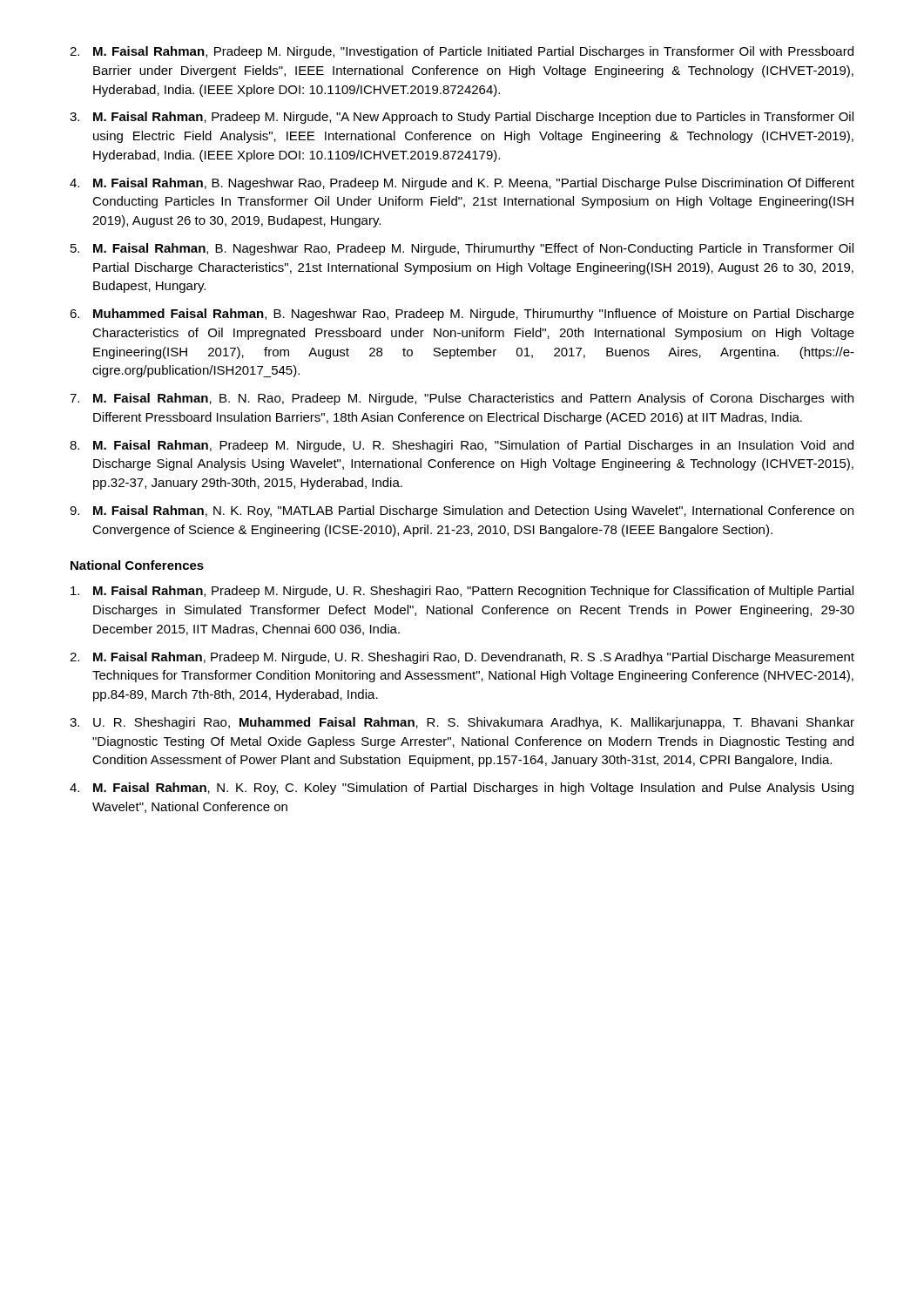
Task: Point to the text block starting "7. M. Faisal Rahman, B. N. Rao,"
Action: pos(462,408)
